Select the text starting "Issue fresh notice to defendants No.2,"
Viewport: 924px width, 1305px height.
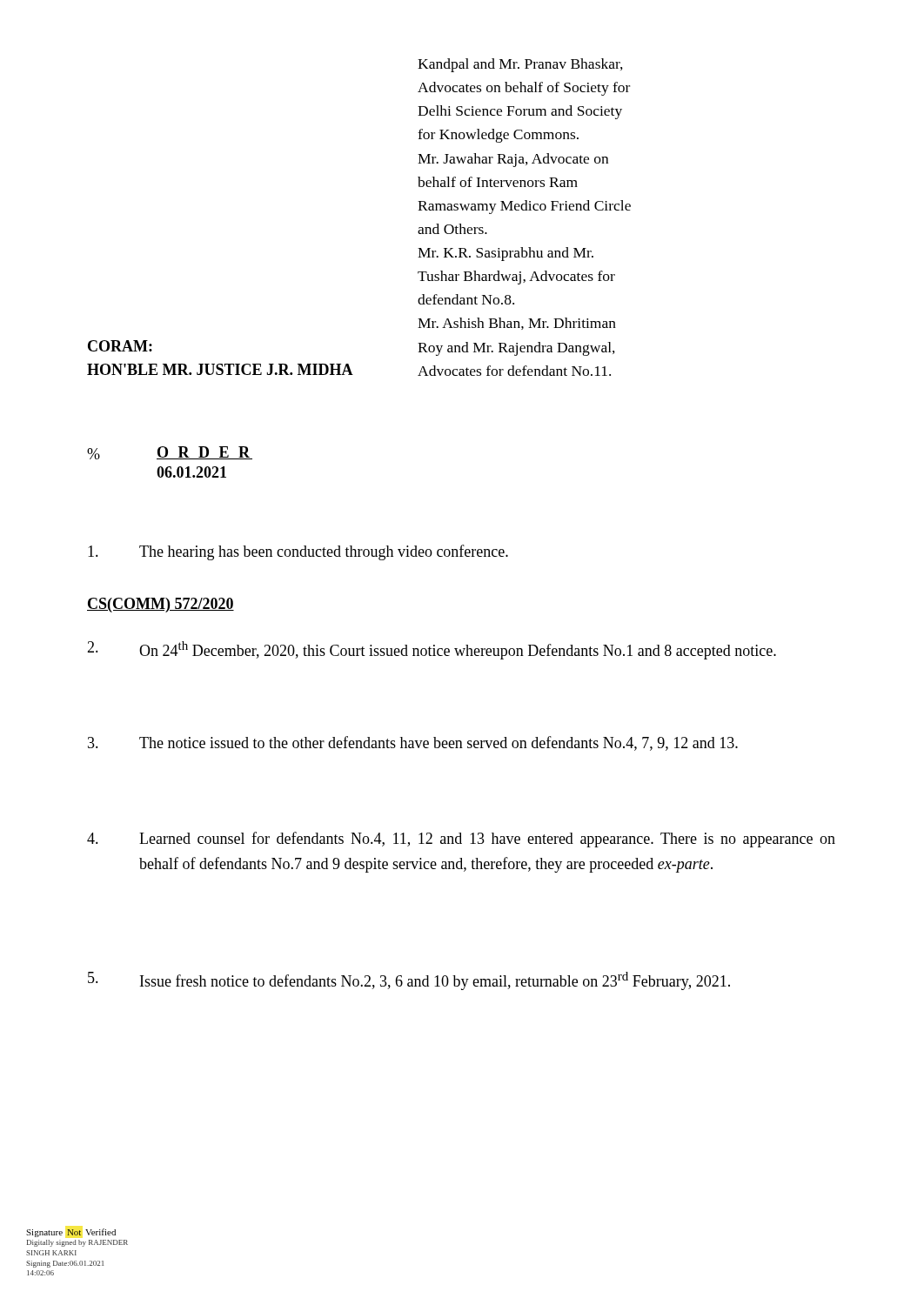462,980
